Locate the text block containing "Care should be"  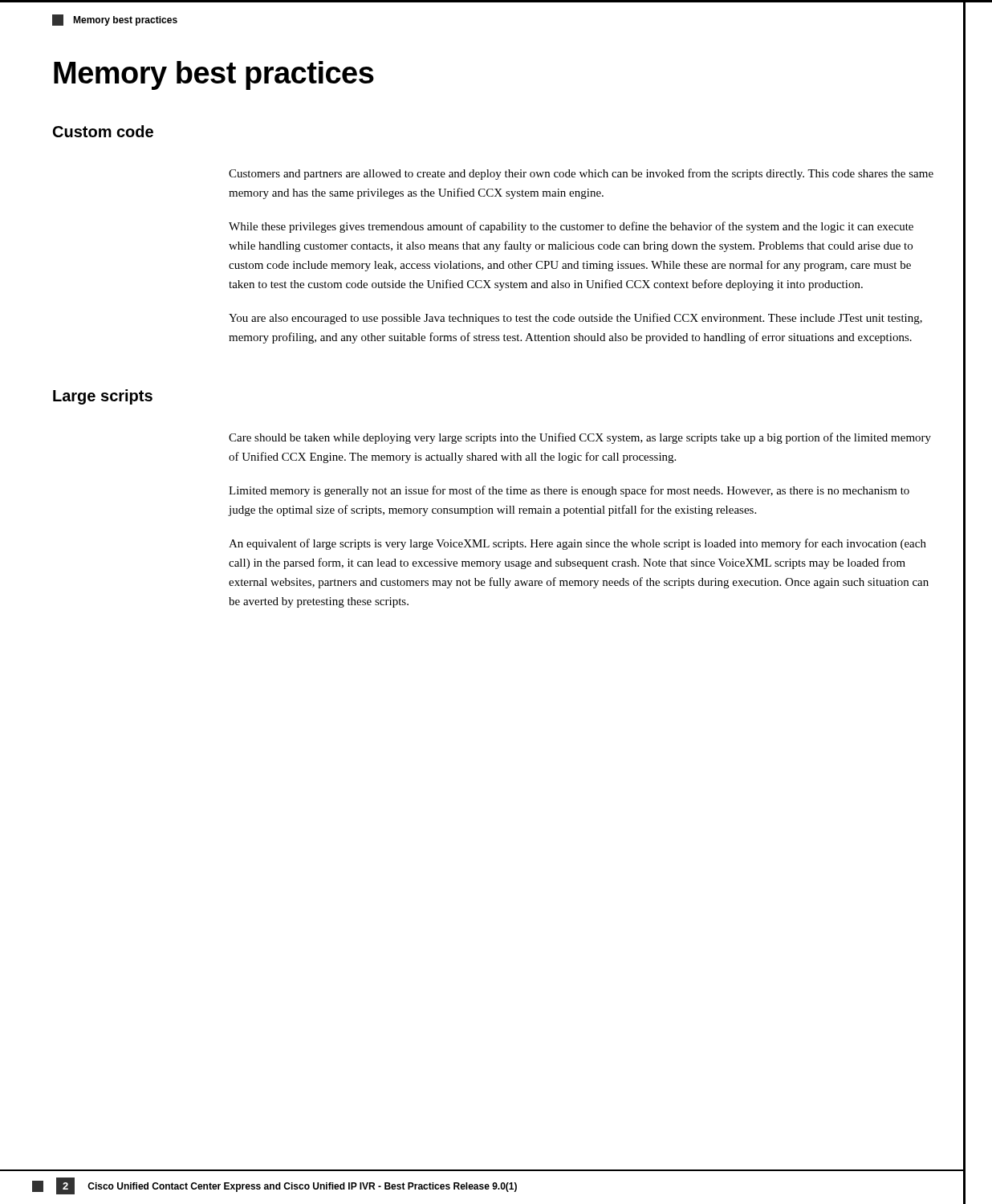[580, 447]
